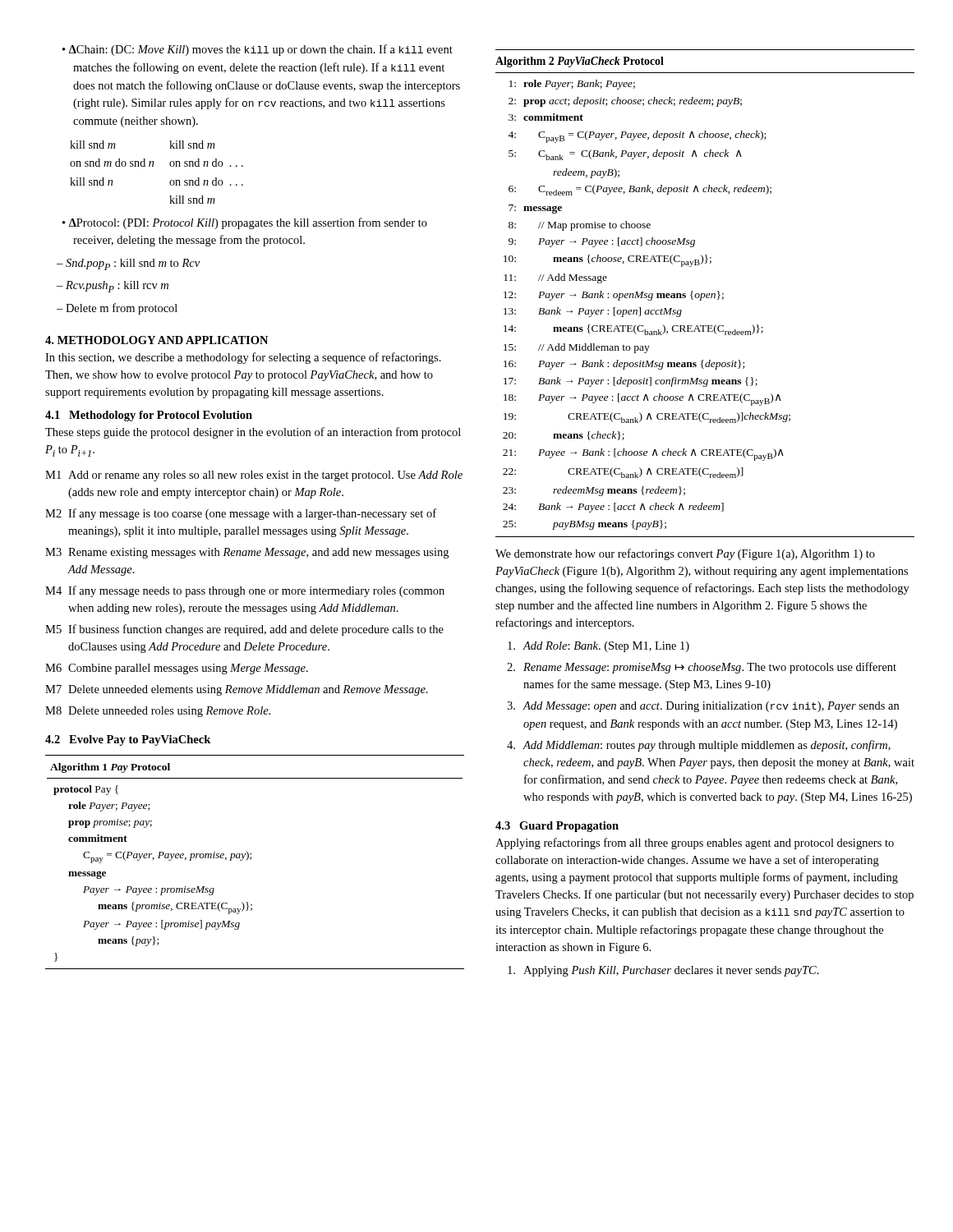
Task: Point to the block beginning "• ΔProtocol: (PDI: Protocol Kill)"
Action: tap(245, 223)
